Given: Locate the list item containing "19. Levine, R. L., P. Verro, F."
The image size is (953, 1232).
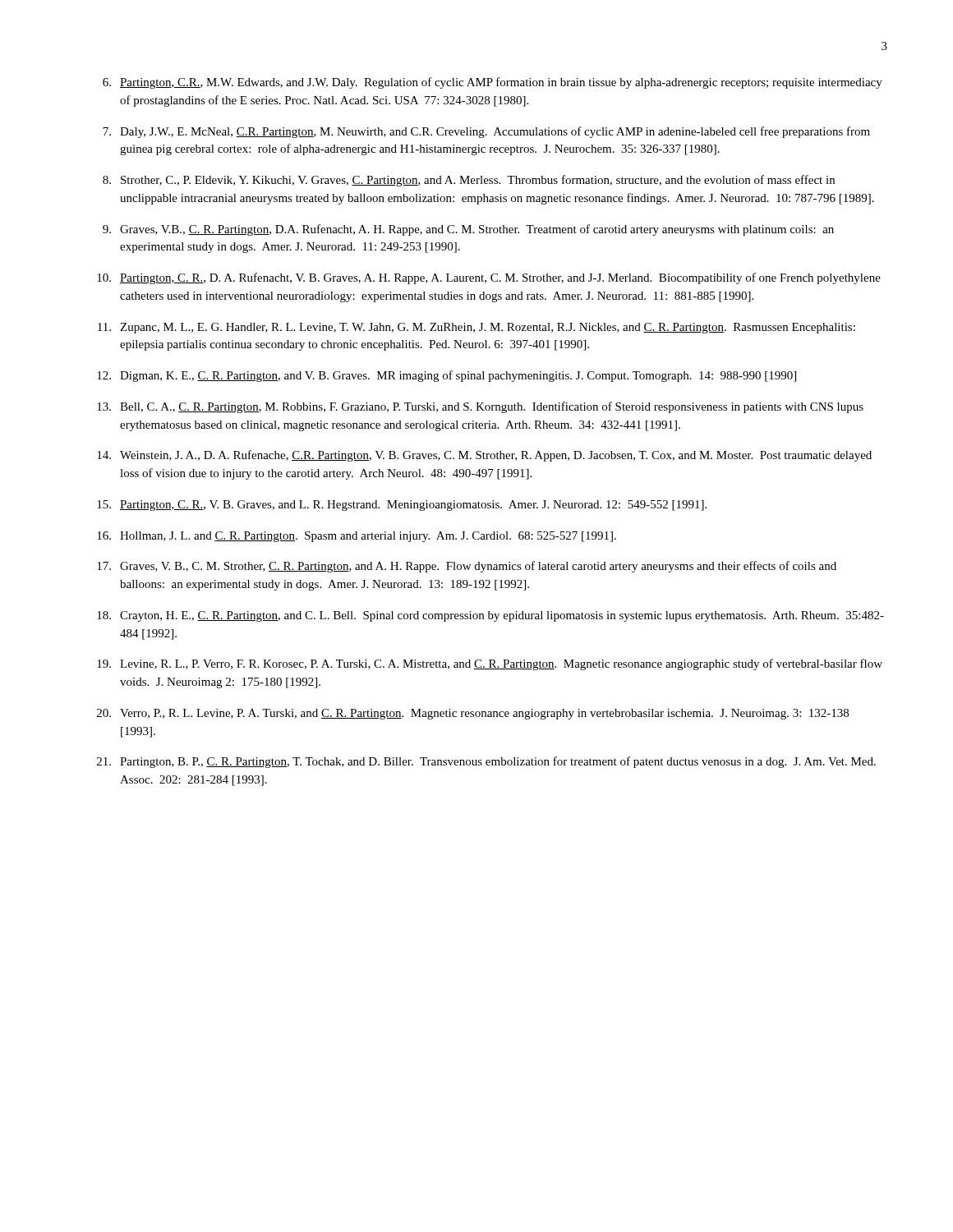Looking at the screenshot, I should click(485, 674).
